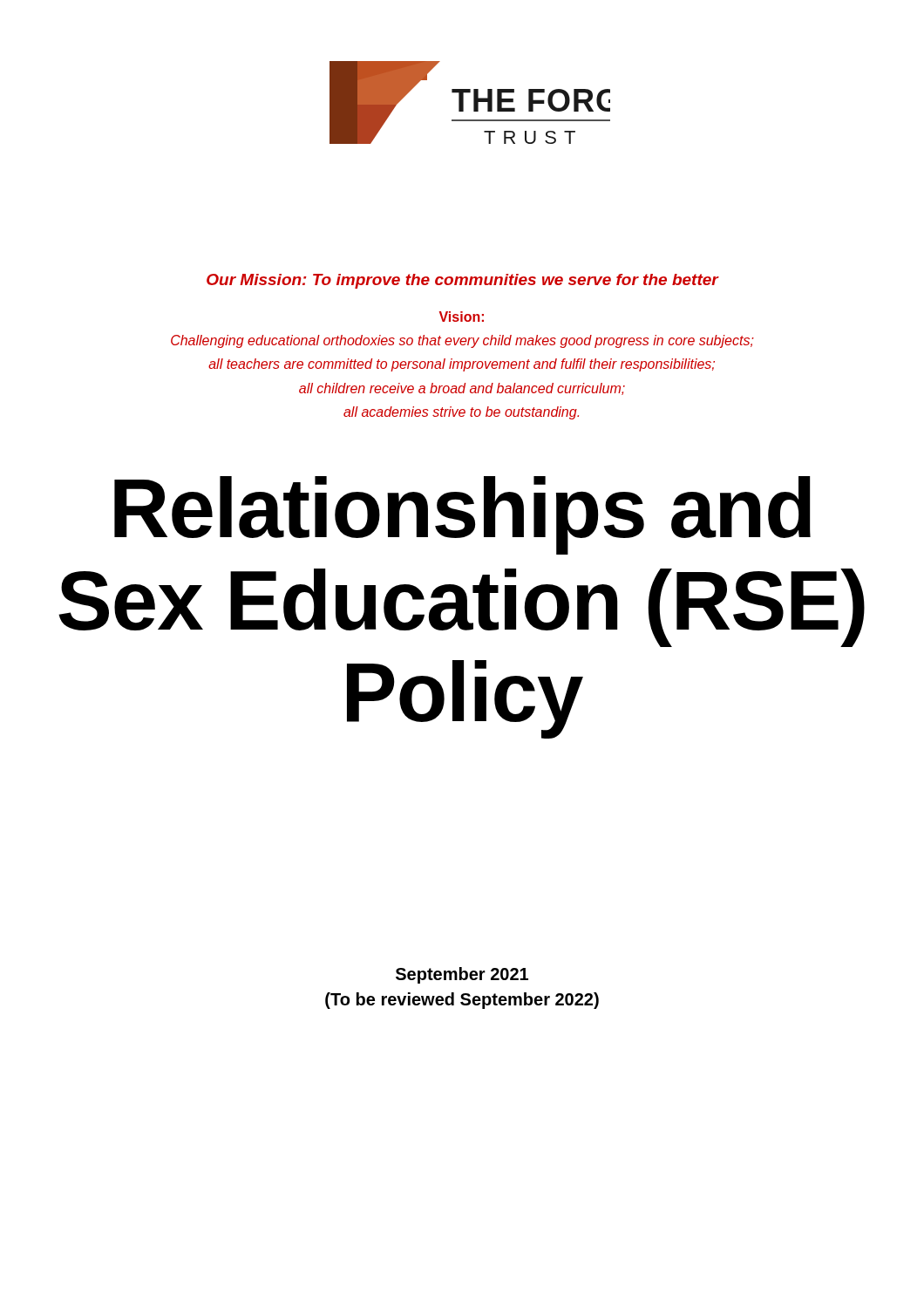924x1308 pixels.
Task: Click where it says "September 2021"
Action: (462, 974)
